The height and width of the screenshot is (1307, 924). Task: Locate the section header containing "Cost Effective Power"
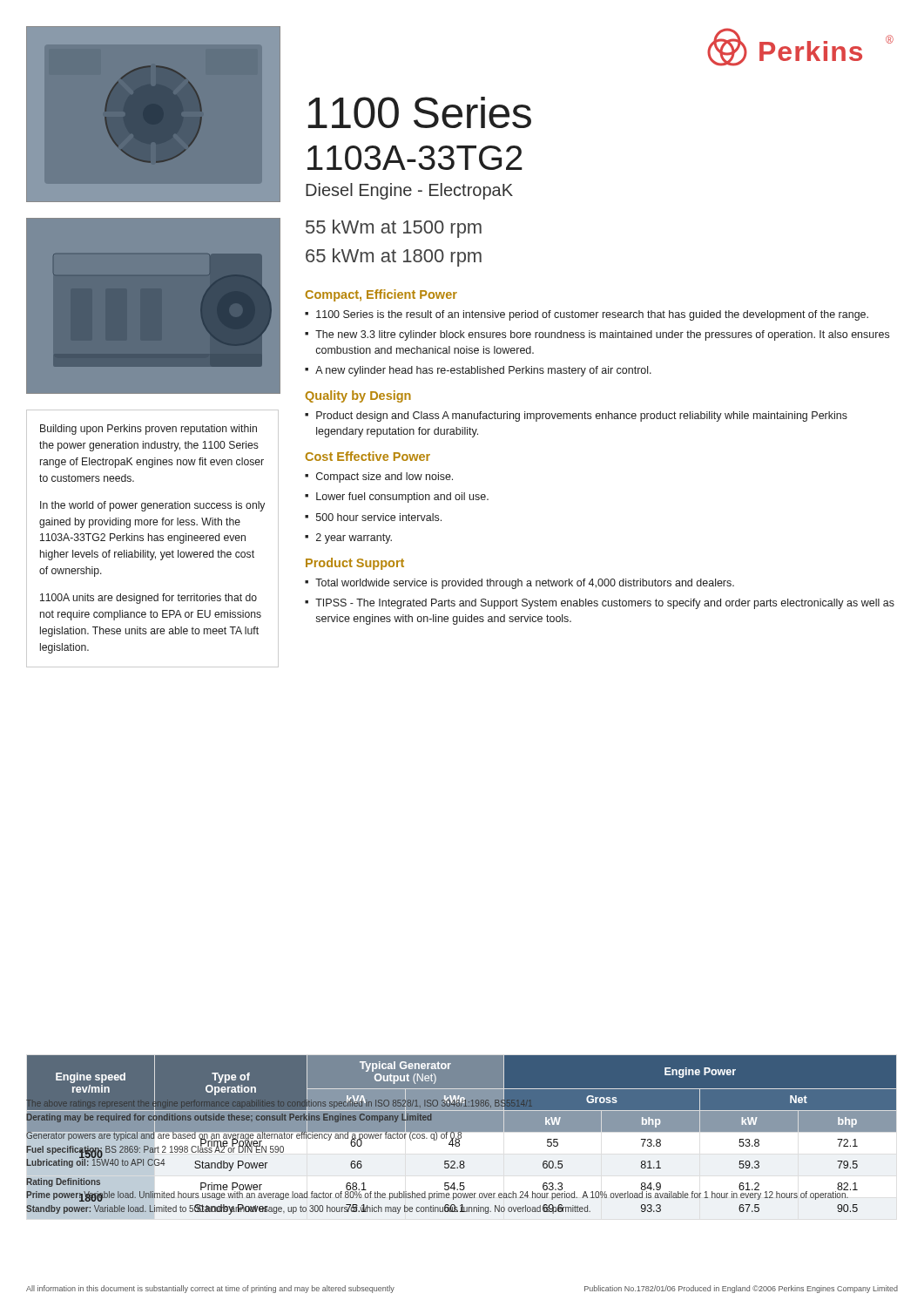click(368, 457)
